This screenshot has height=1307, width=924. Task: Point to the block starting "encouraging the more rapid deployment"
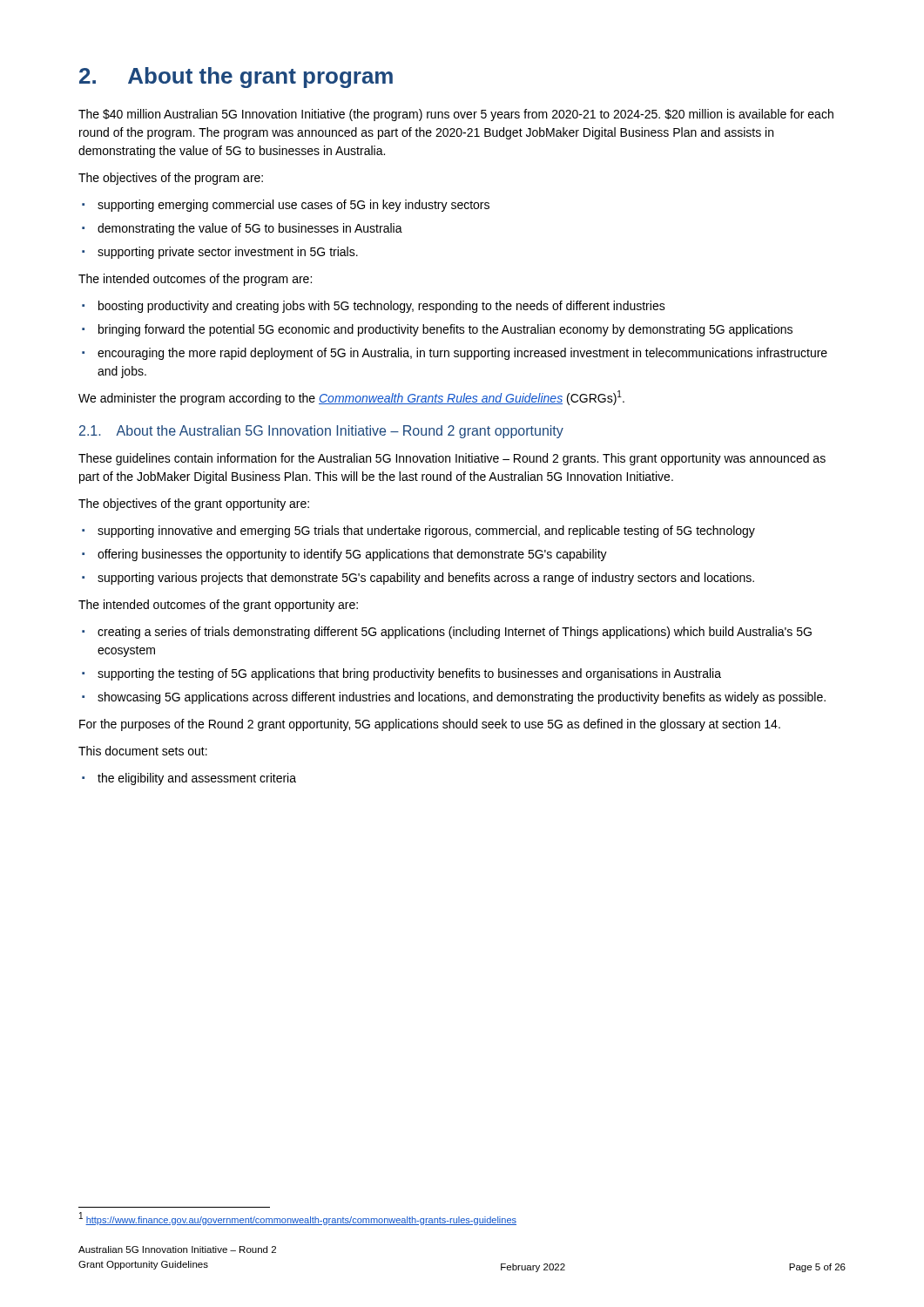463,362
